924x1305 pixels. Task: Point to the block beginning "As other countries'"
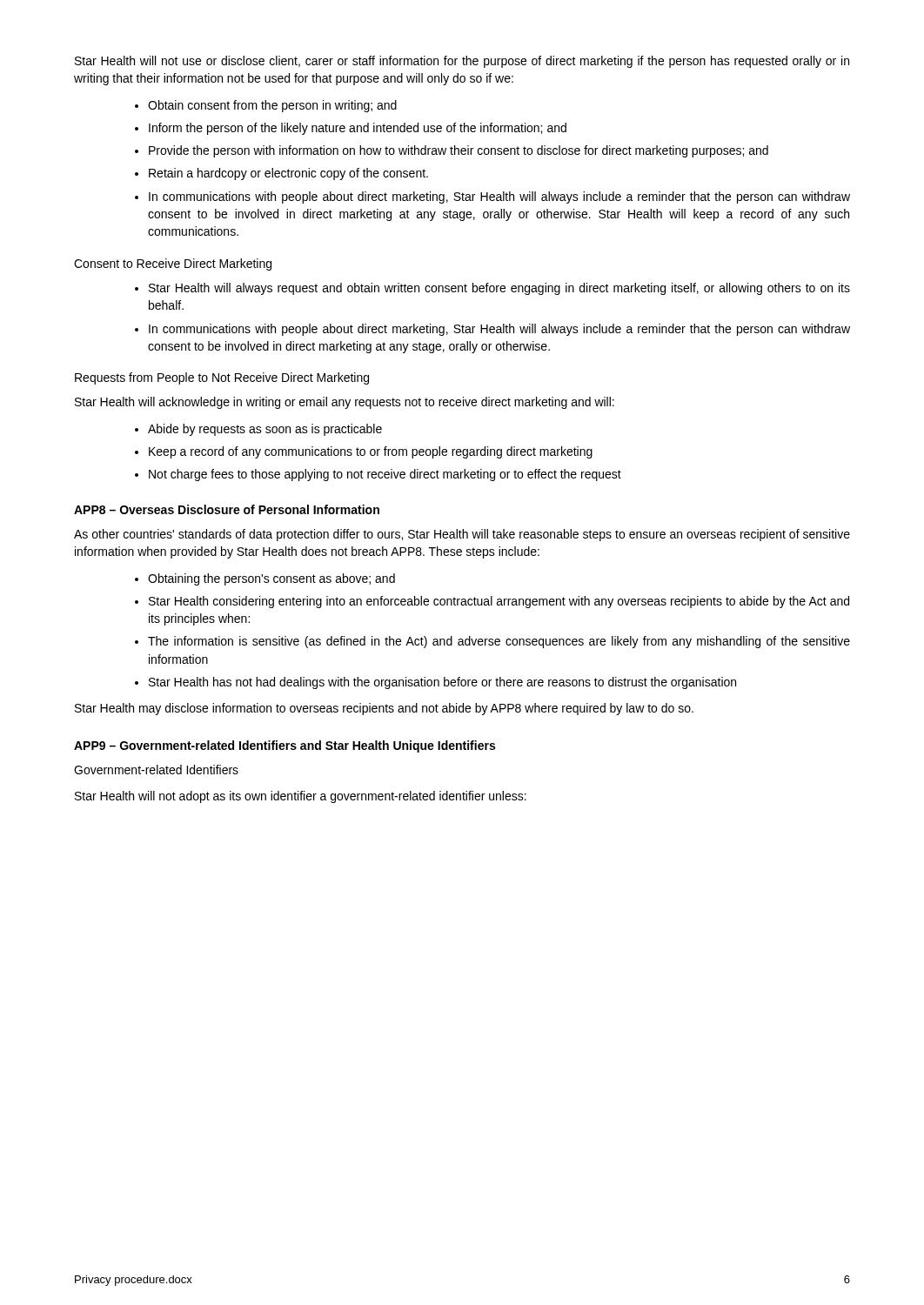click(x=462, y=543)
